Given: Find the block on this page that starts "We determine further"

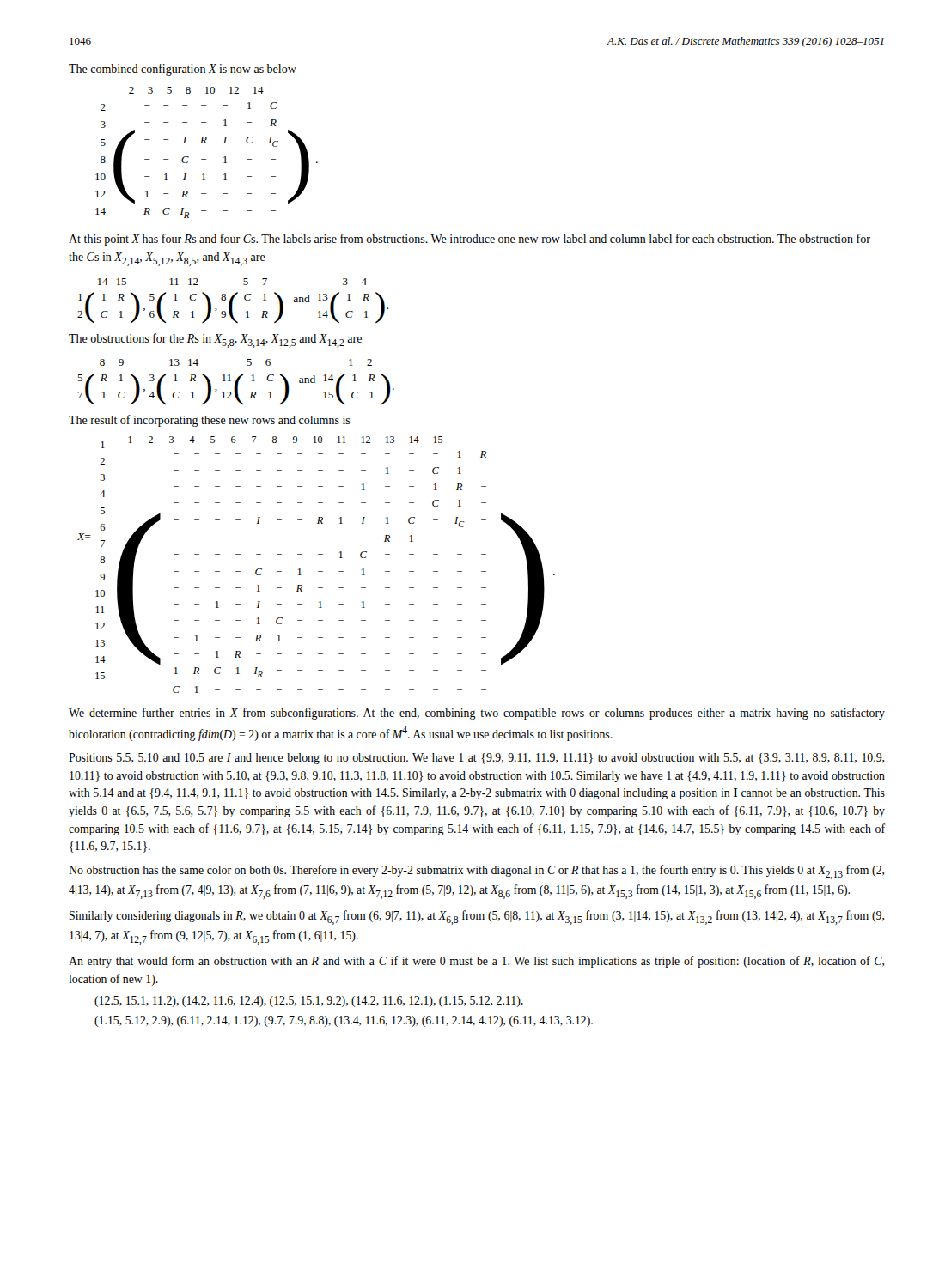Looking at the screenshot, I should 477,723.
